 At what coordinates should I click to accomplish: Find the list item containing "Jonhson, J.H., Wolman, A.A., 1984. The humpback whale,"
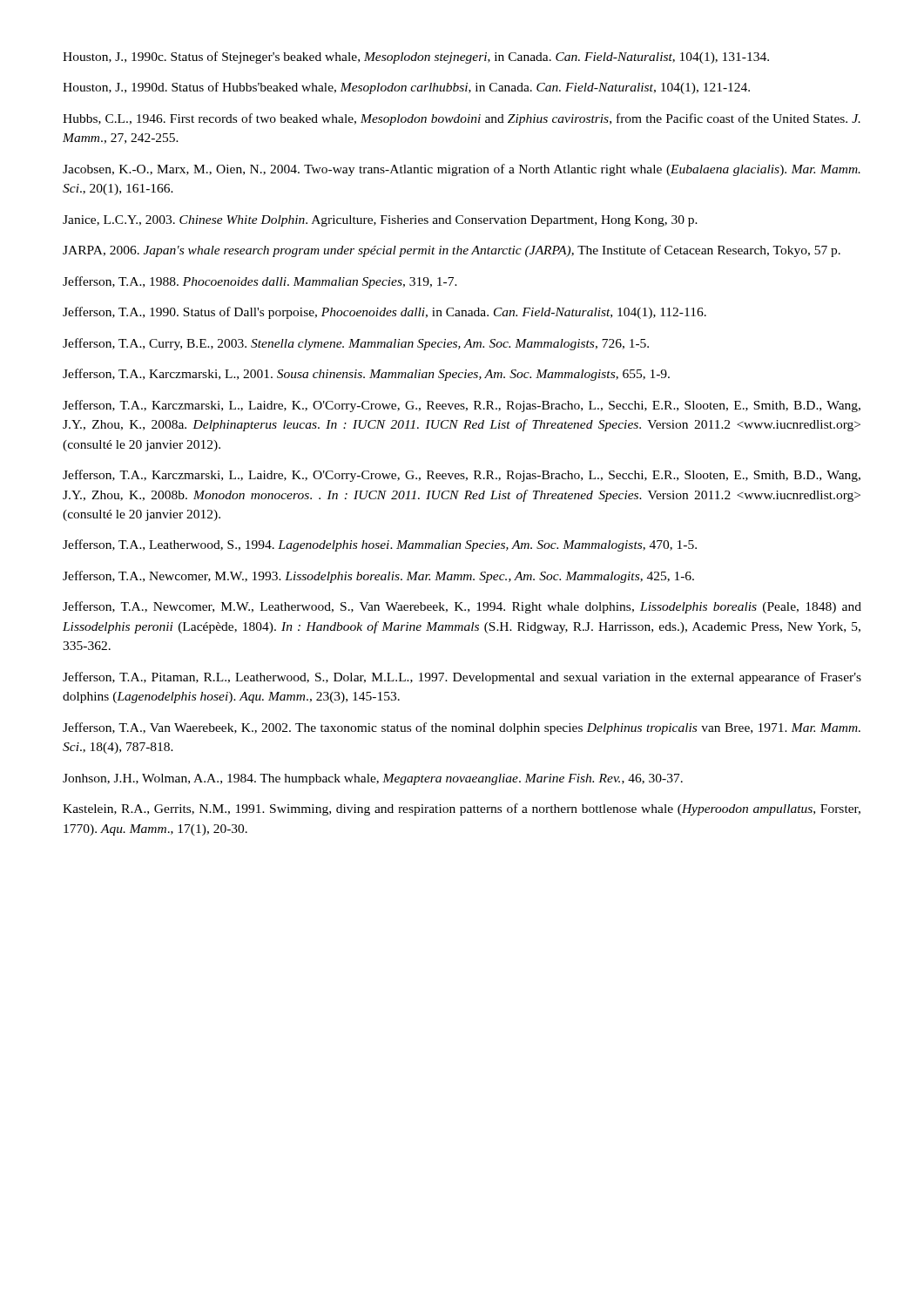click(x=373, y=777)
